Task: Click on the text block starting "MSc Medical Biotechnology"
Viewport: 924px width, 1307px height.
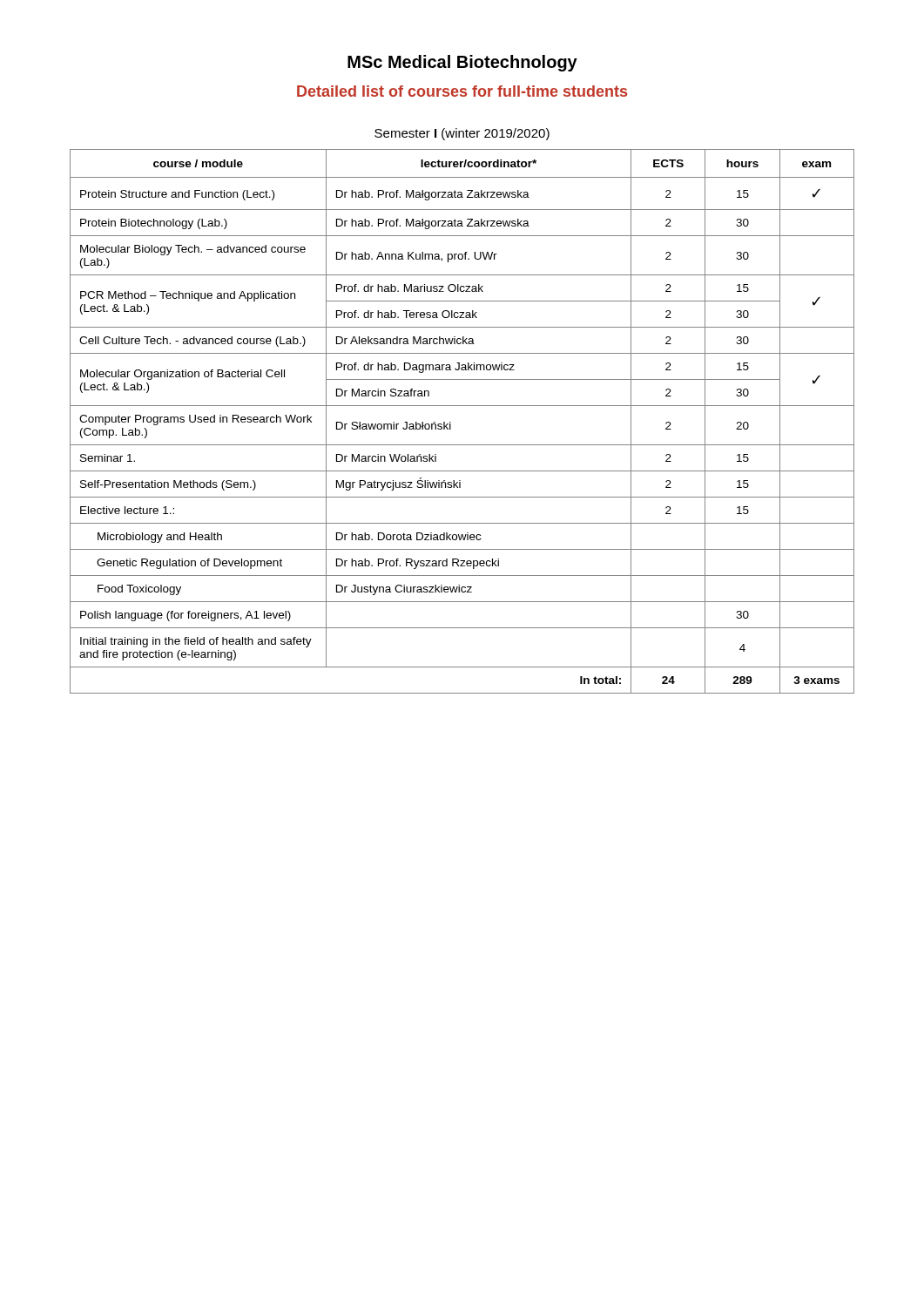Action: click(x=462, y=62)
